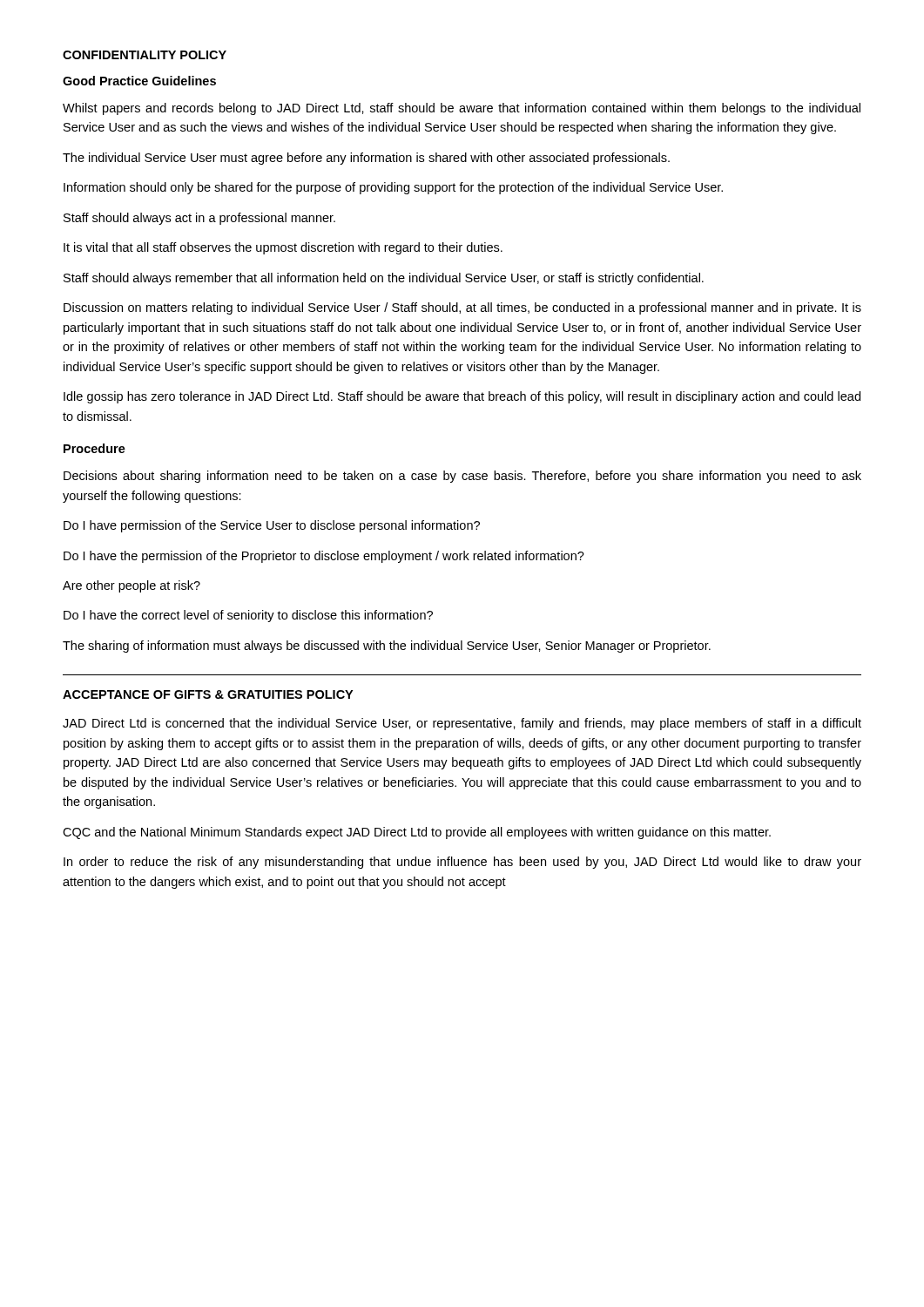
Task: Locate the text block starting "Whilst papers and records belong to JAD Direct"
Action: [462, 118]
